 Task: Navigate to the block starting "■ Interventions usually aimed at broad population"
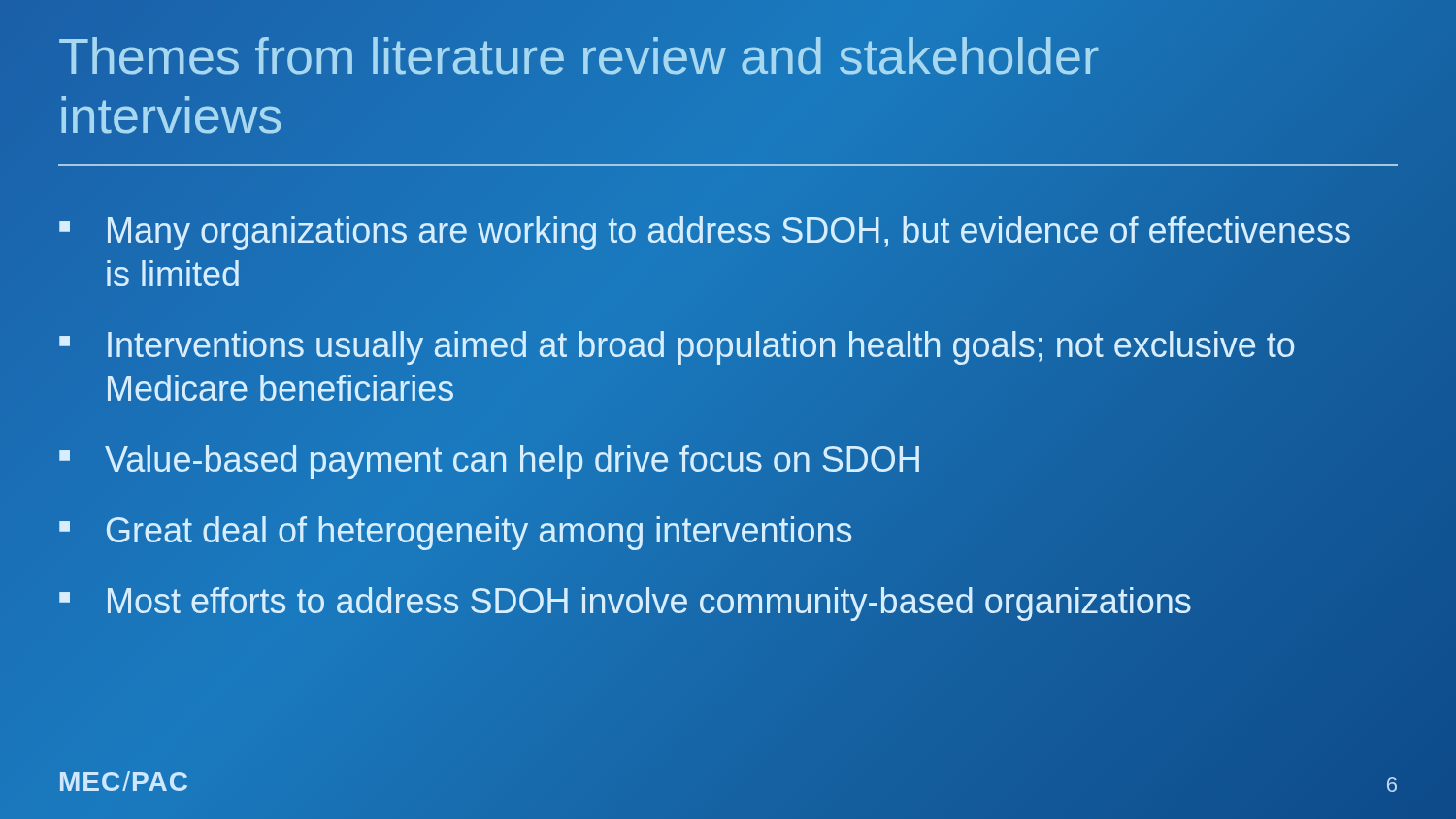click(x=718, y=367)
